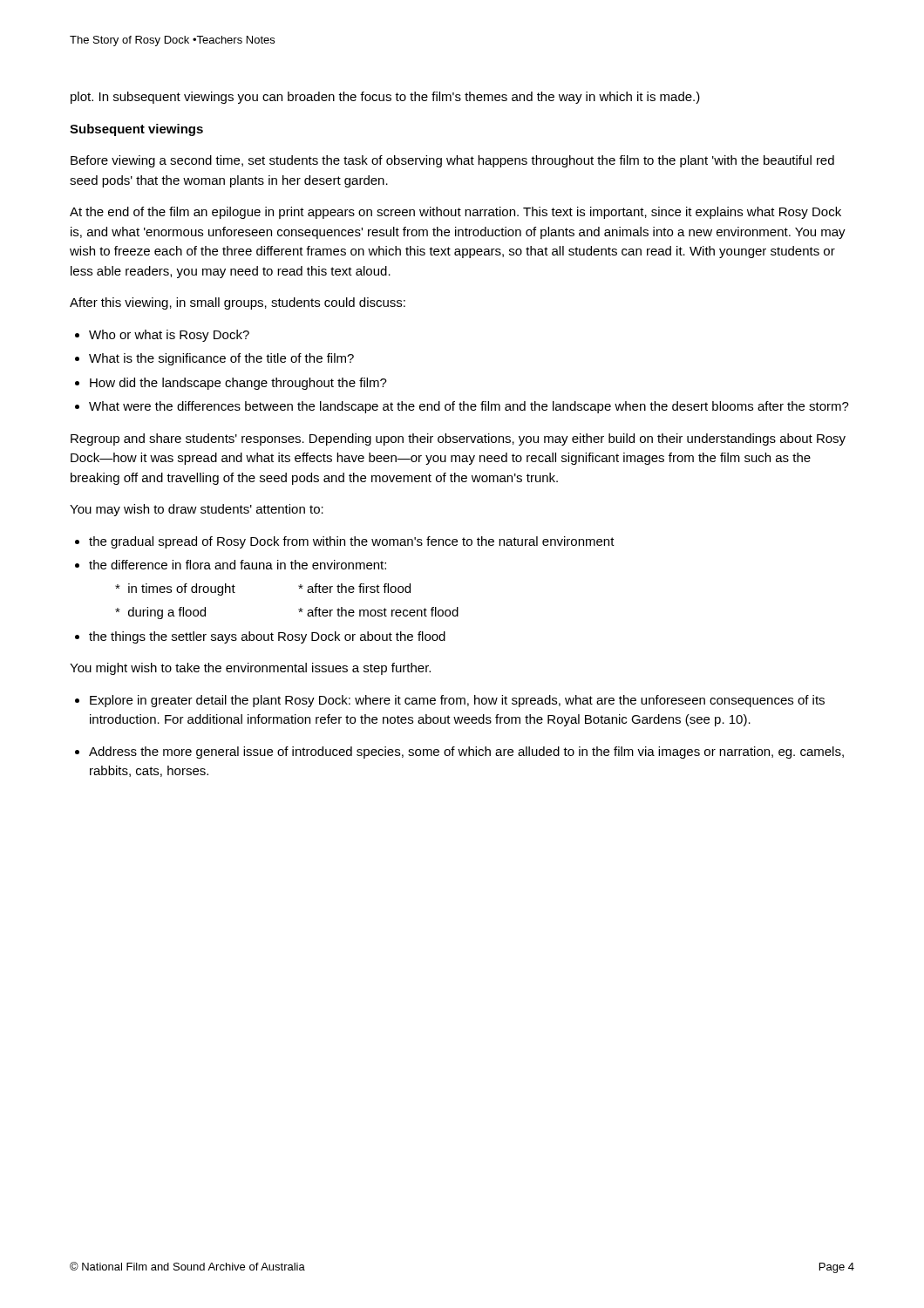Locate the element starting "How did the landscape"

pos(238,382)
